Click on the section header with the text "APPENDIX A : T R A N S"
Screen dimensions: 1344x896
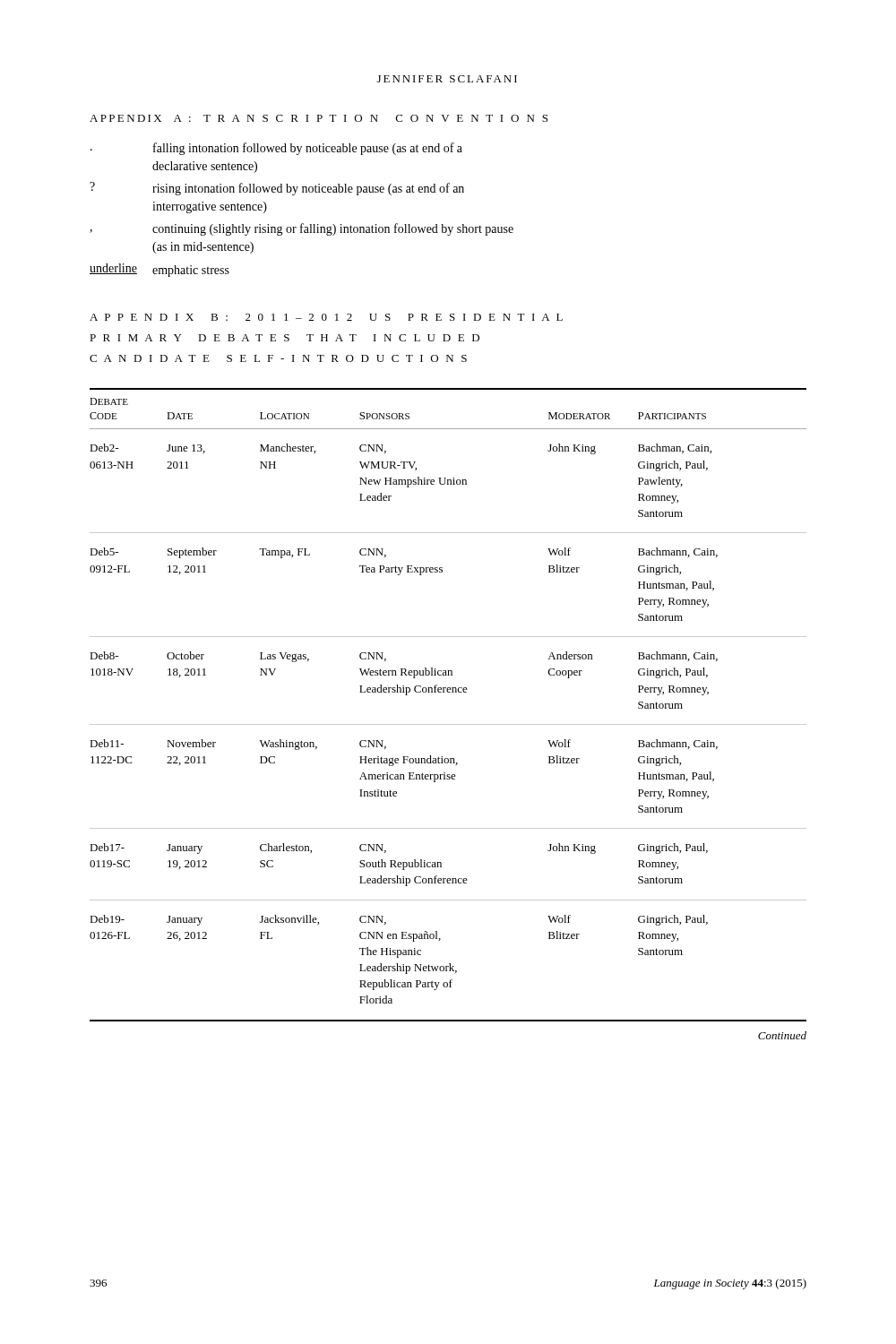(x=320, y=118)
